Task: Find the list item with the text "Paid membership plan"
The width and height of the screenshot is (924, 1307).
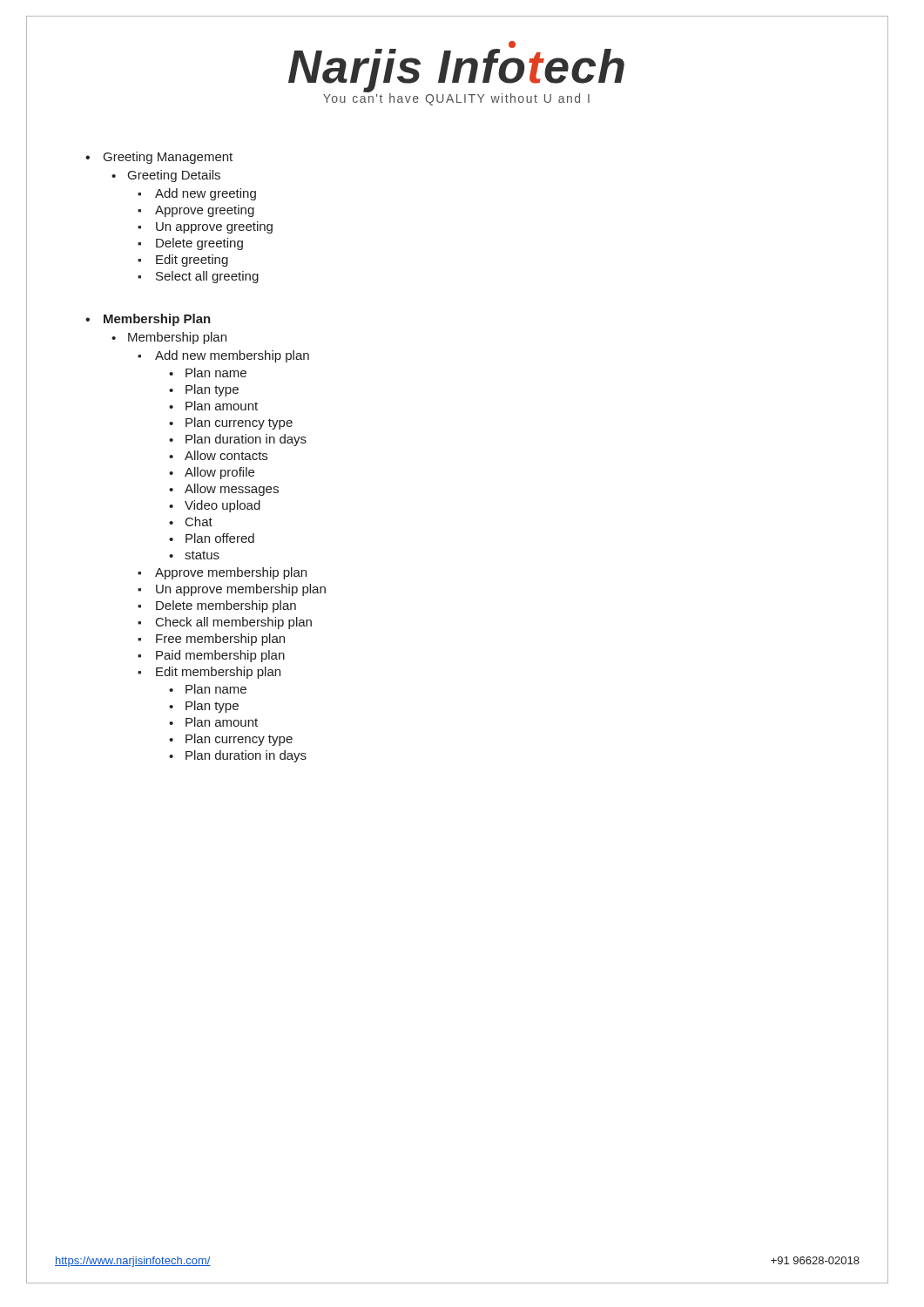Action: coord(220,655)
